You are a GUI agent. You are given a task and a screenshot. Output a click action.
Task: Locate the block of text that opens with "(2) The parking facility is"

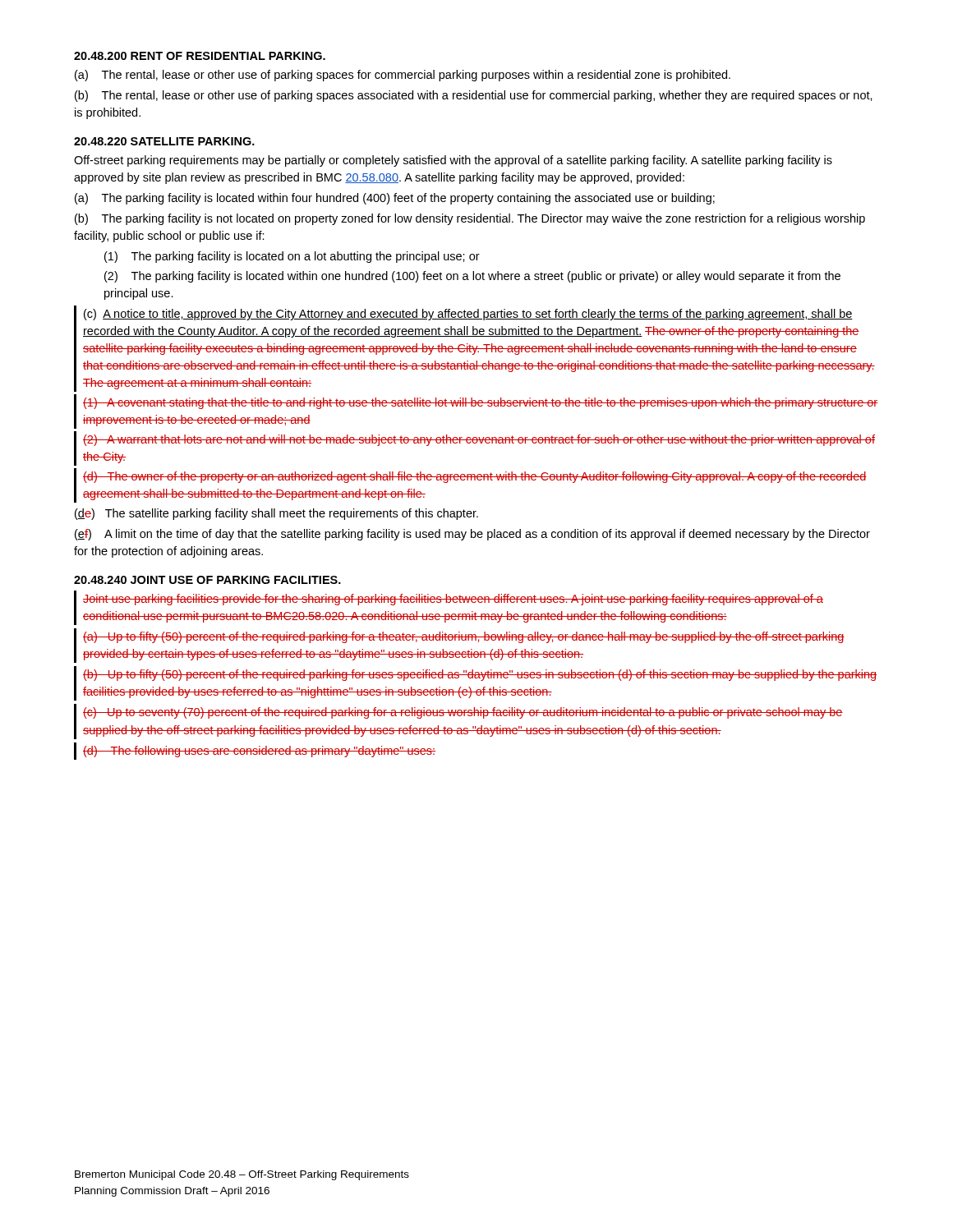[x=472, y=285]
